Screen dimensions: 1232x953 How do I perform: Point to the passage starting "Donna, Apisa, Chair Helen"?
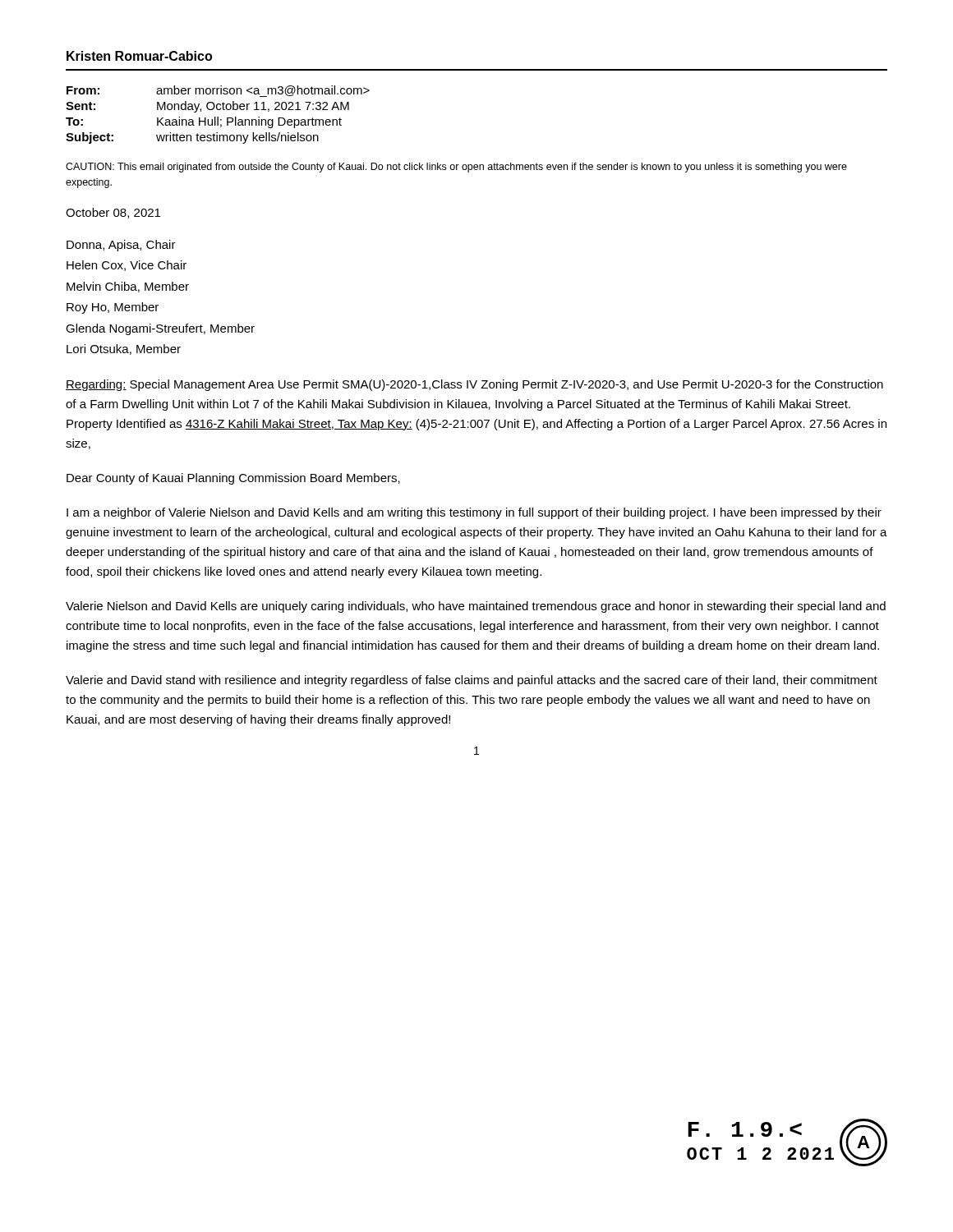[160, 296]
